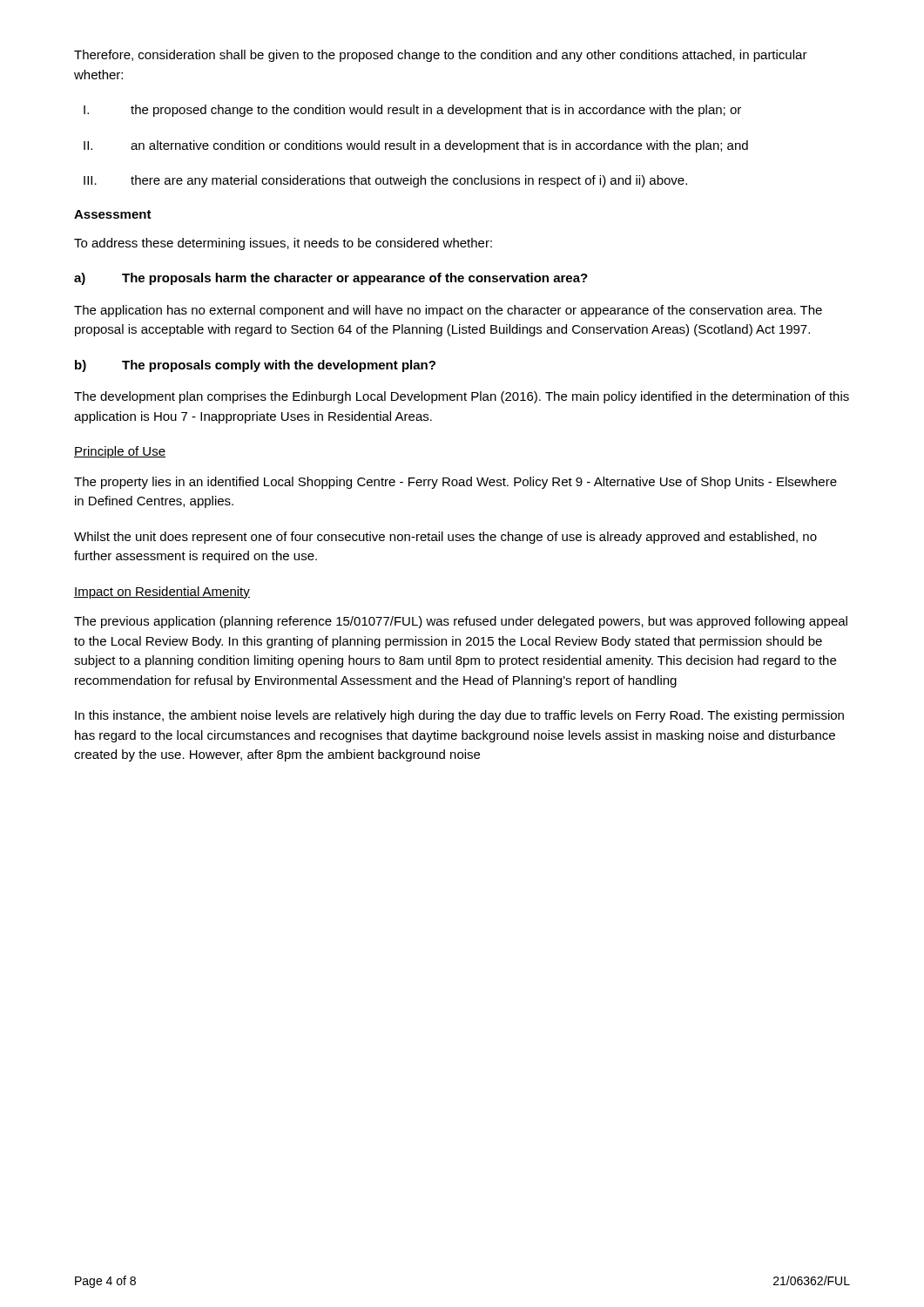Find the block starting "III. there are any material"
The height and width of the screenshot is (1307, 924).
click(462, 181)
